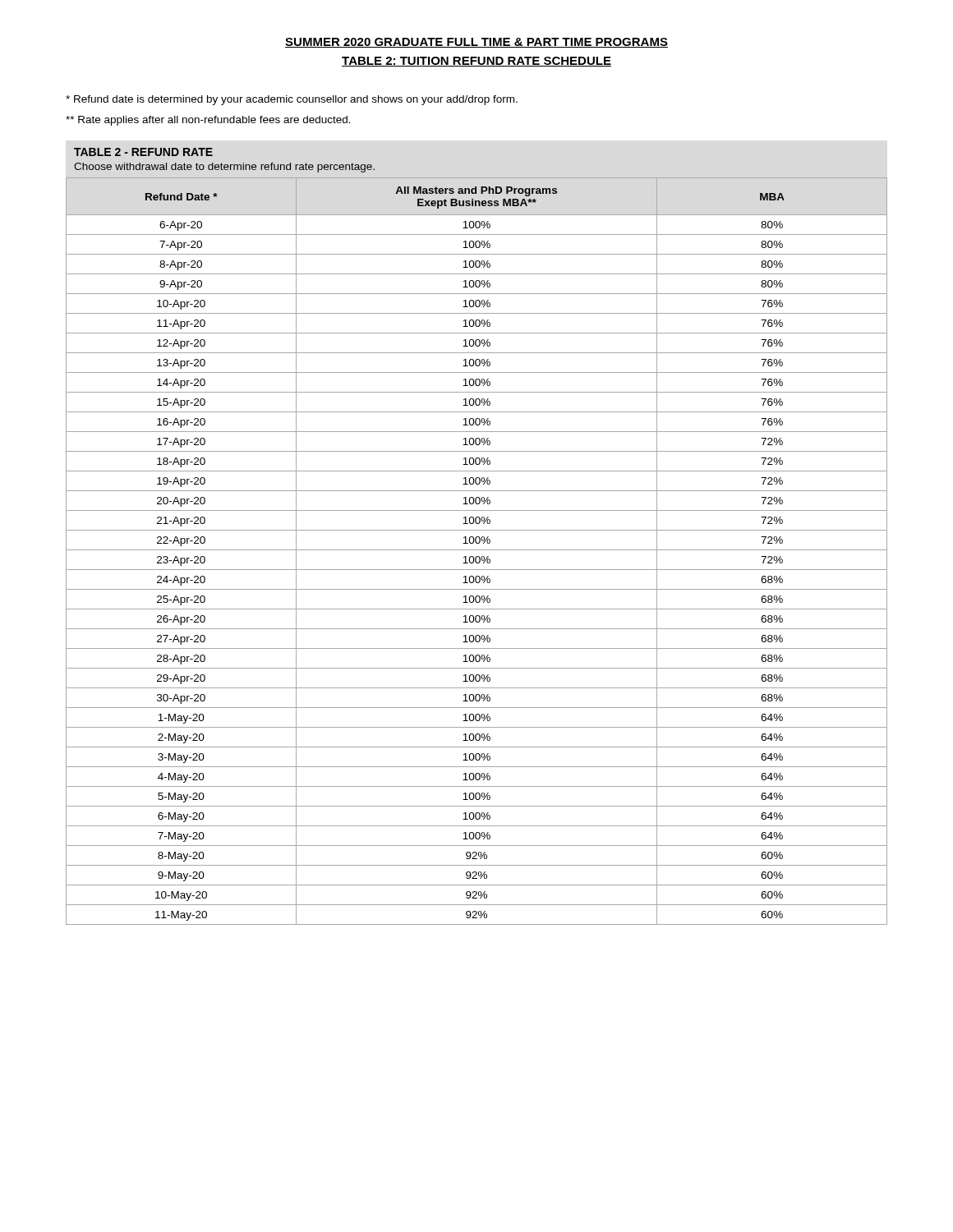
Task: Point to the passage starting "SUMMER 2020 GRADUATE FULL"
Action: 476,51
